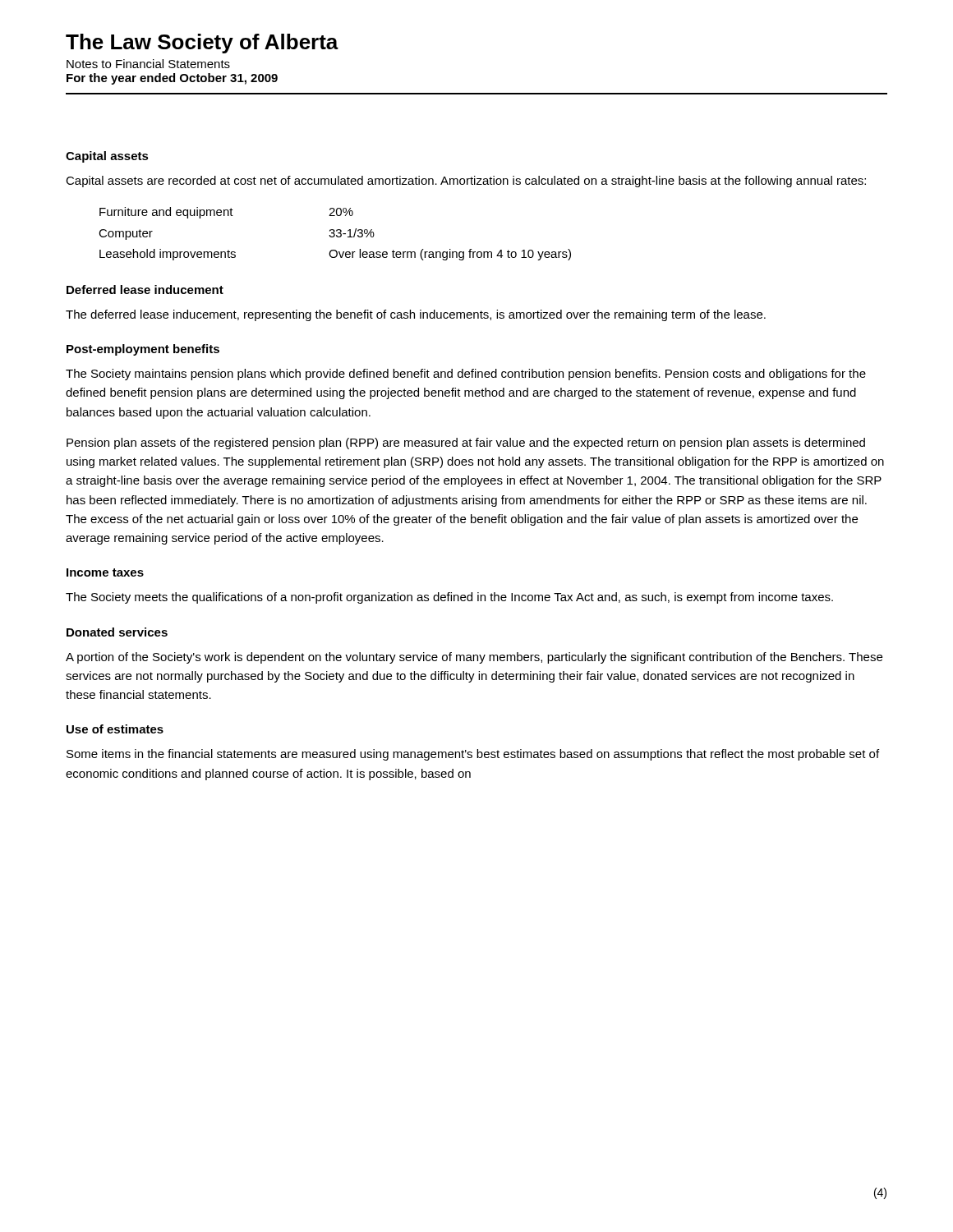
Task: Point to the element starting "Deferred lease inducement"
Action: [x=145, y=289]
